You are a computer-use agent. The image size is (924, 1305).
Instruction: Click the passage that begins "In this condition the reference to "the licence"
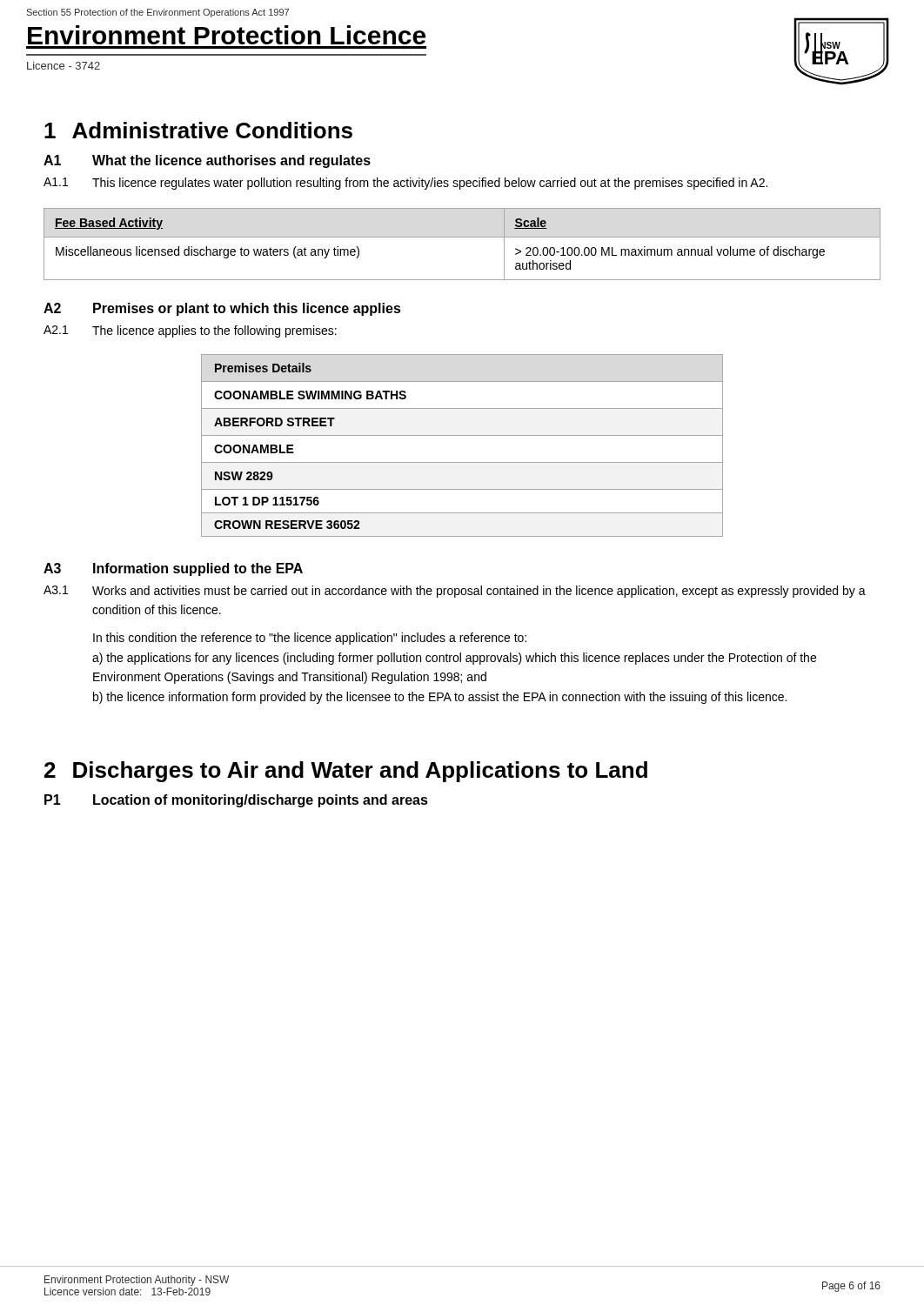click(x=454, y=667)
